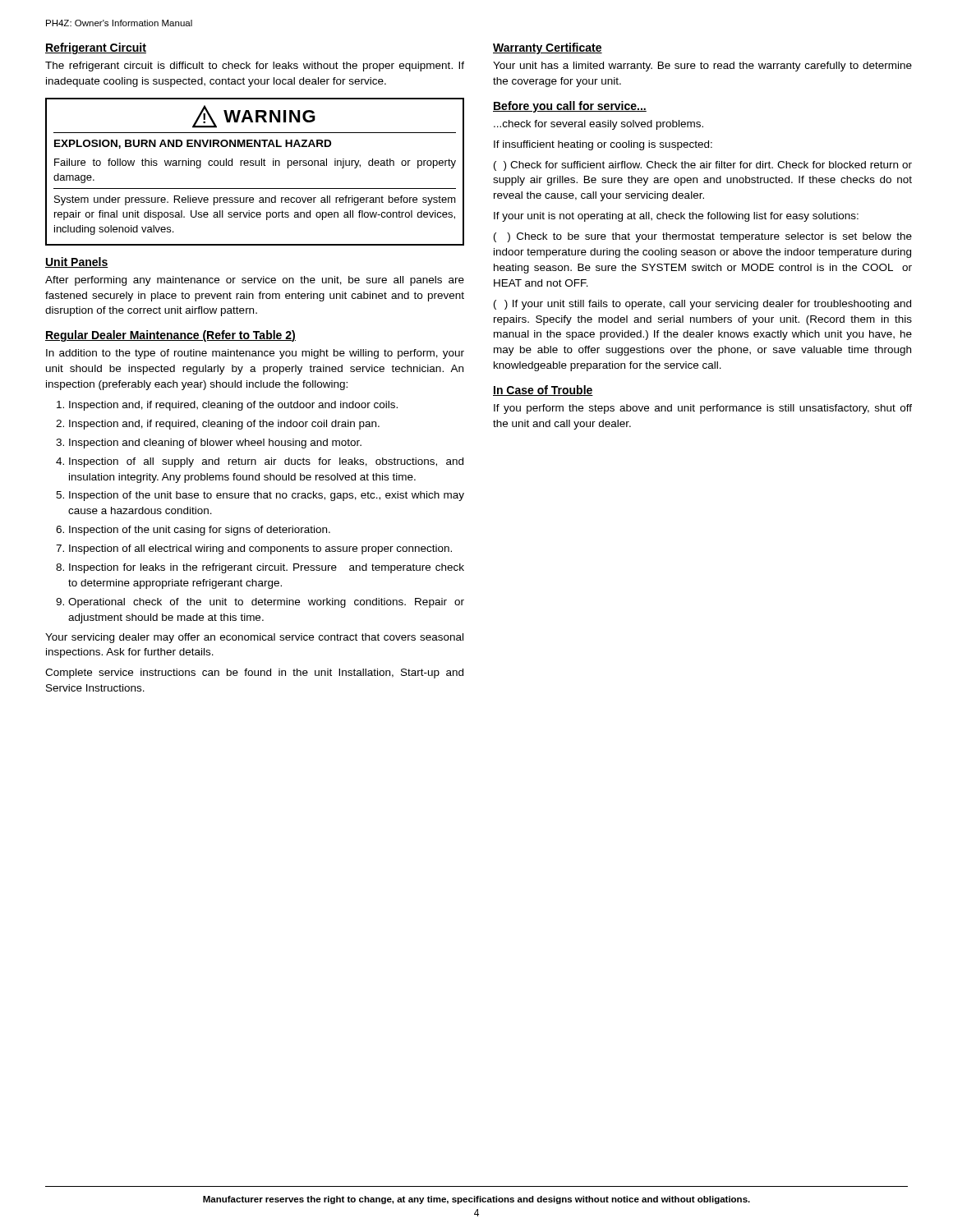This screenshot has width=953, height=1232.
Task: Find the block on this page that starts "If you perform"
Action: [702, 416]
